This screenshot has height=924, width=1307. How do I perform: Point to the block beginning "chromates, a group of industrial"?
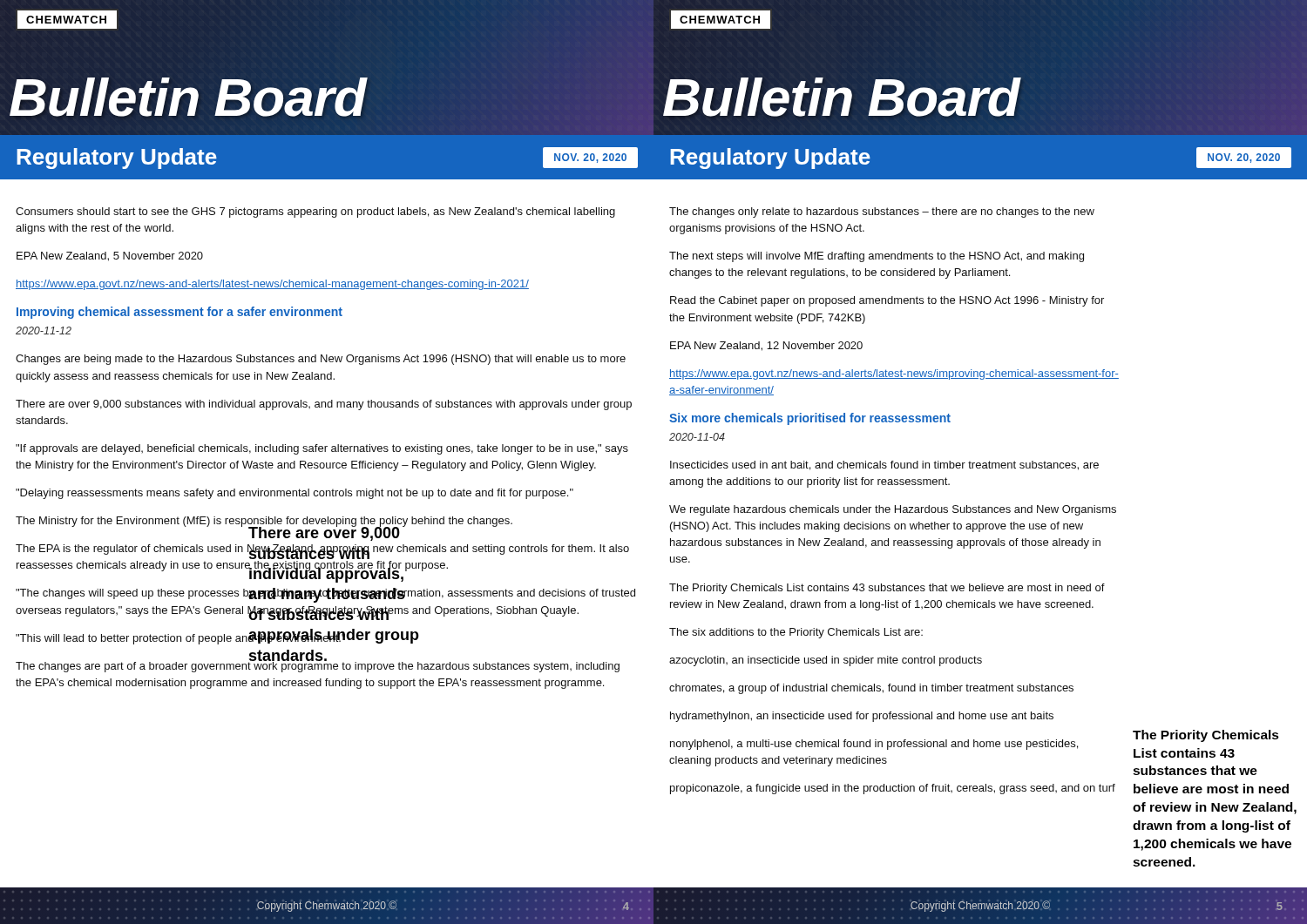click(895, 688)
